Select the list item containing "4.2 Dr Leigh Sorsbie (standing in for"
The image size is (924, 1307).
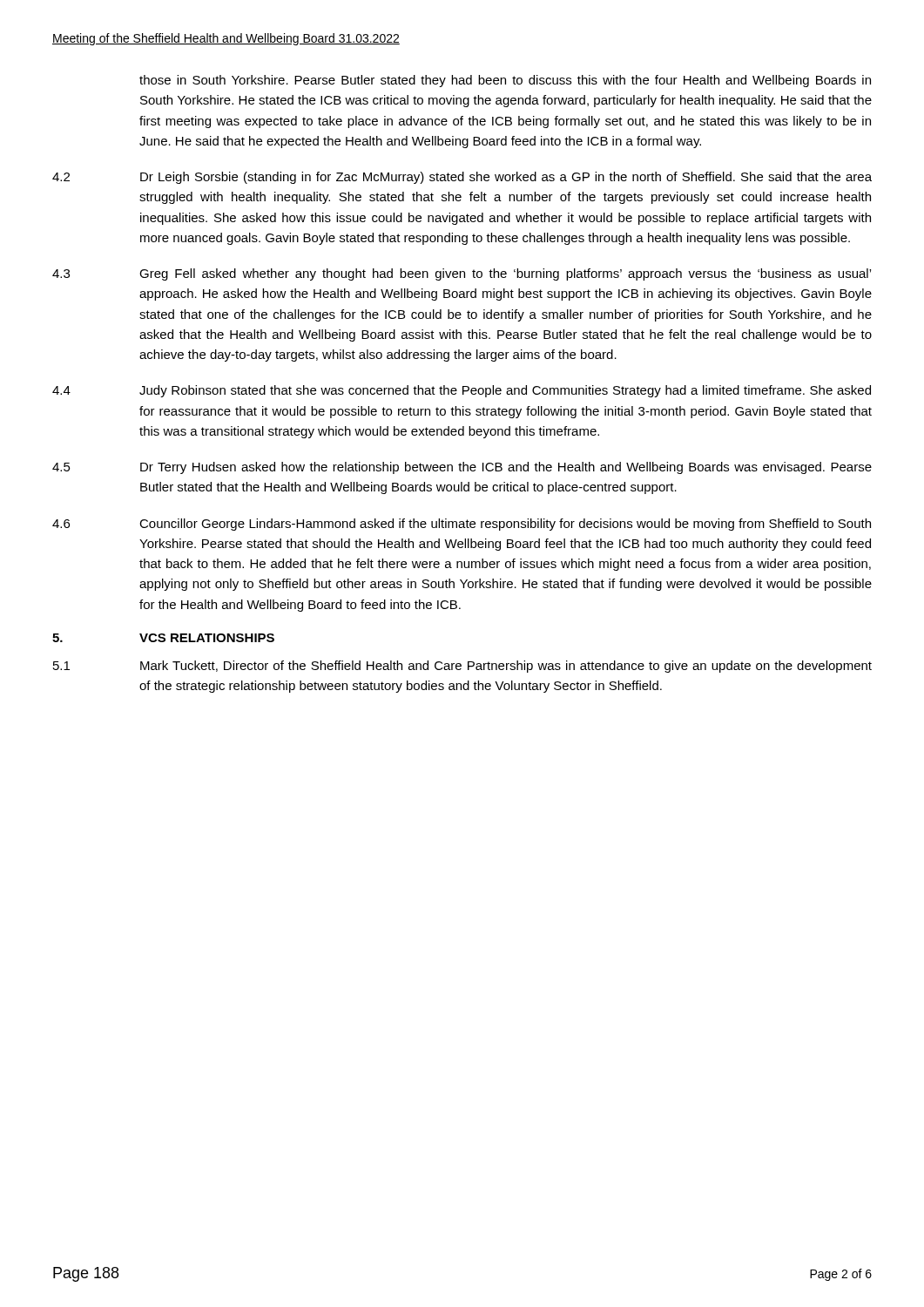462,207
